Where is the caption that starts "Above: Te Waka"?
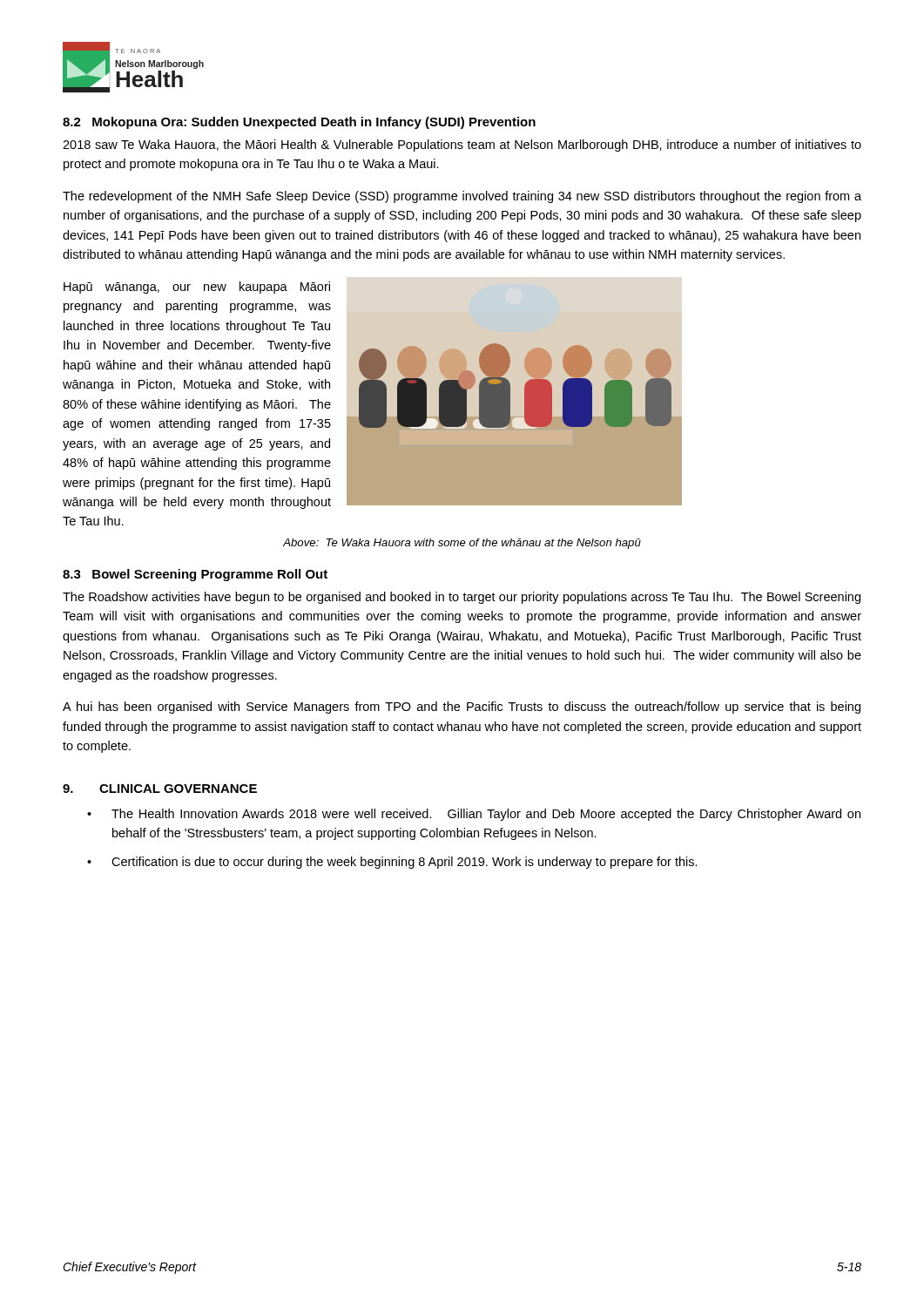 point(462,542)
